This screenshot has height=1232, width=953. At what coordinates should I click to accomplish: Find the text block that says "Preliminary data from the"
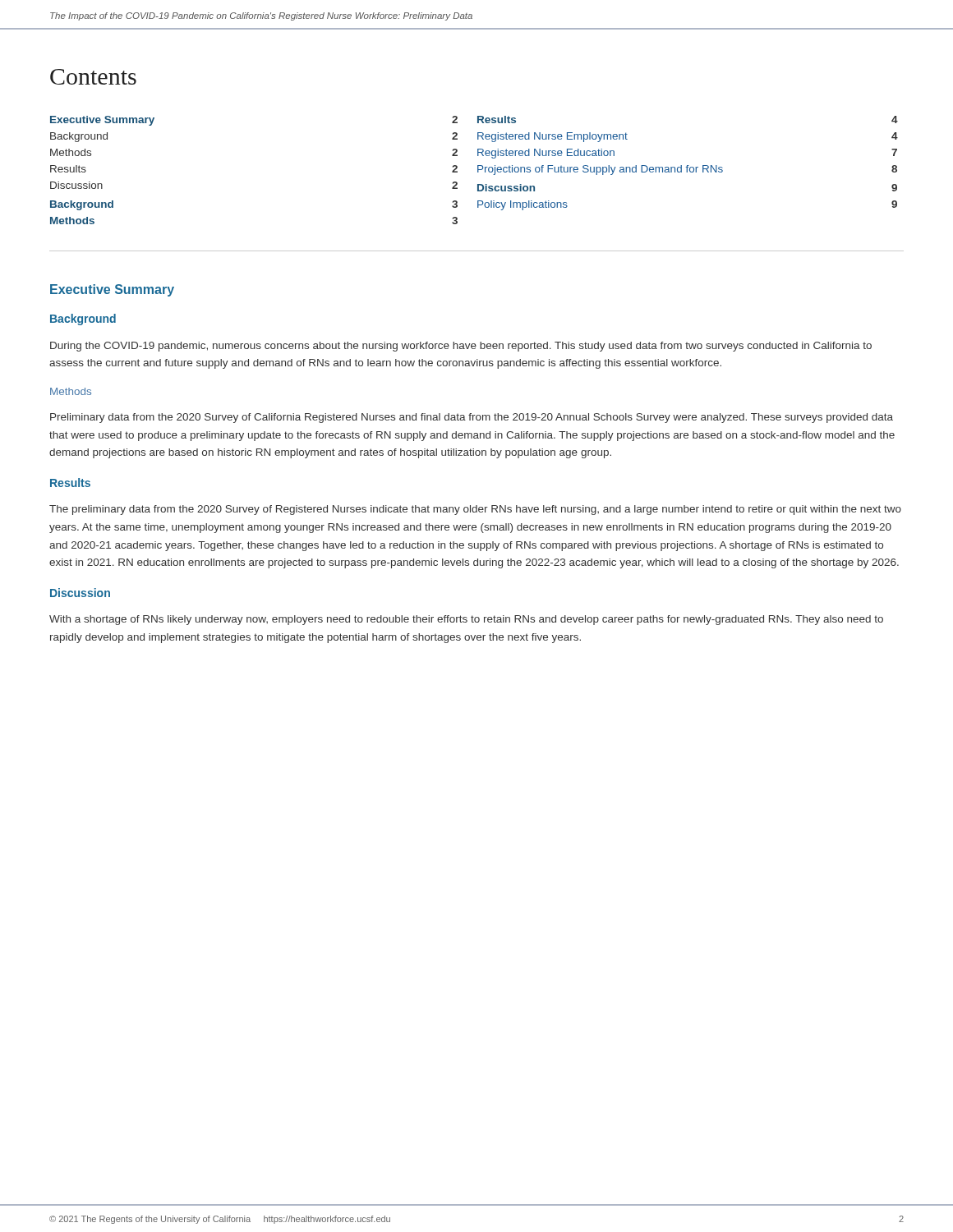[x=476, y=435]
